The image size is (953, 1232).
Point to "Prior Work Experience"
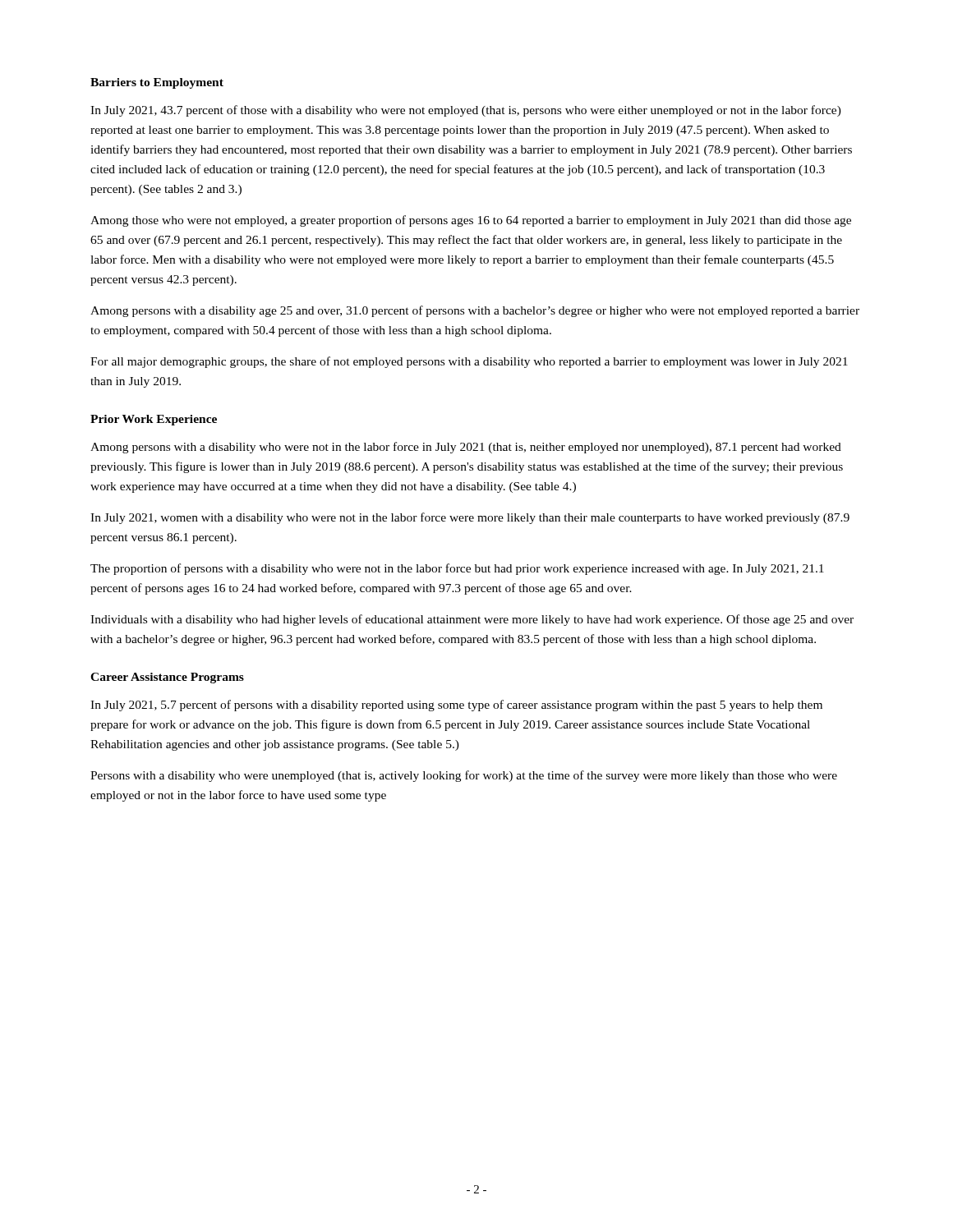pos(154,419)
